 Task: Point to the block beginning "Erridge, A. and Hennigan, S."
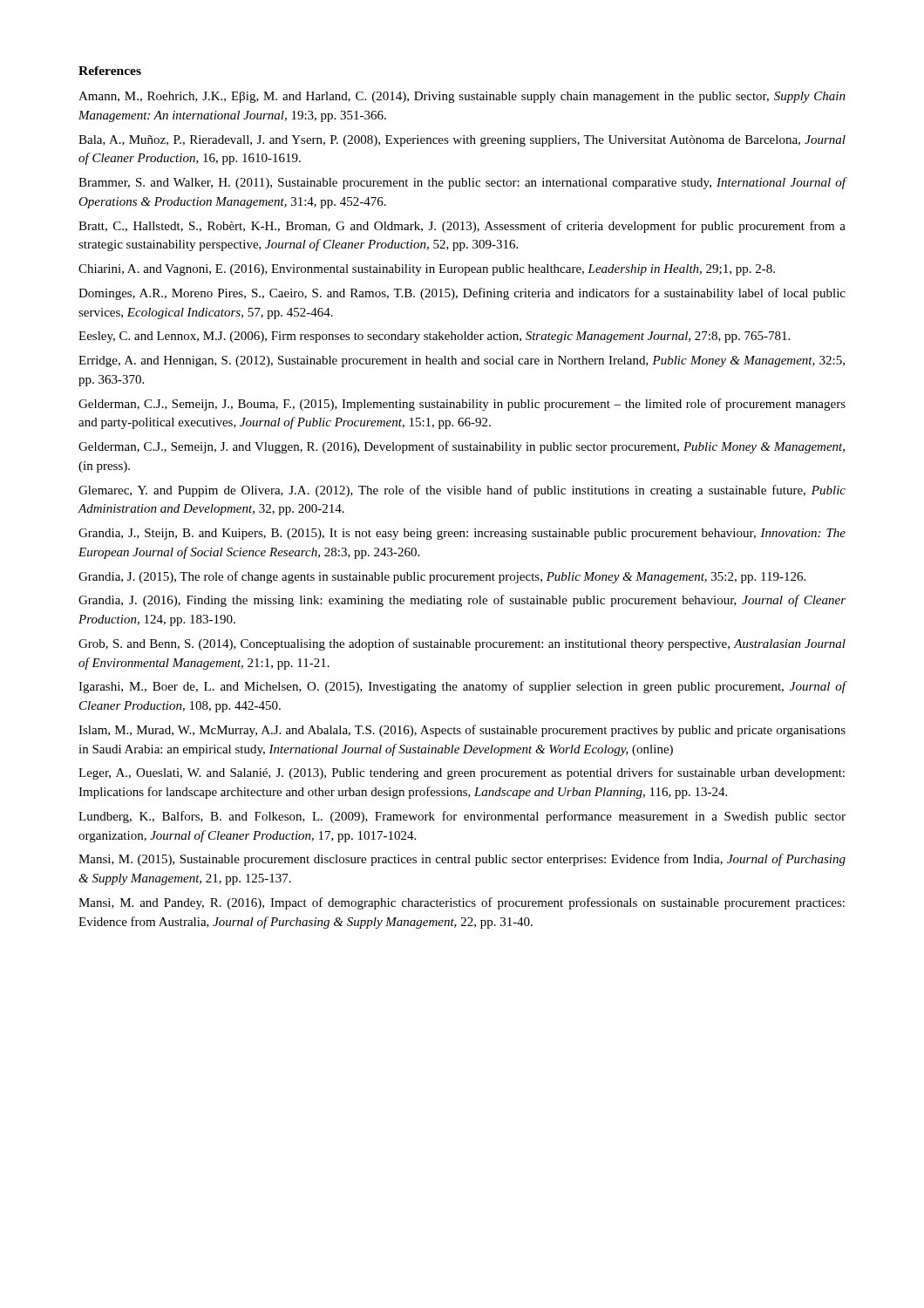click(462, 370)
